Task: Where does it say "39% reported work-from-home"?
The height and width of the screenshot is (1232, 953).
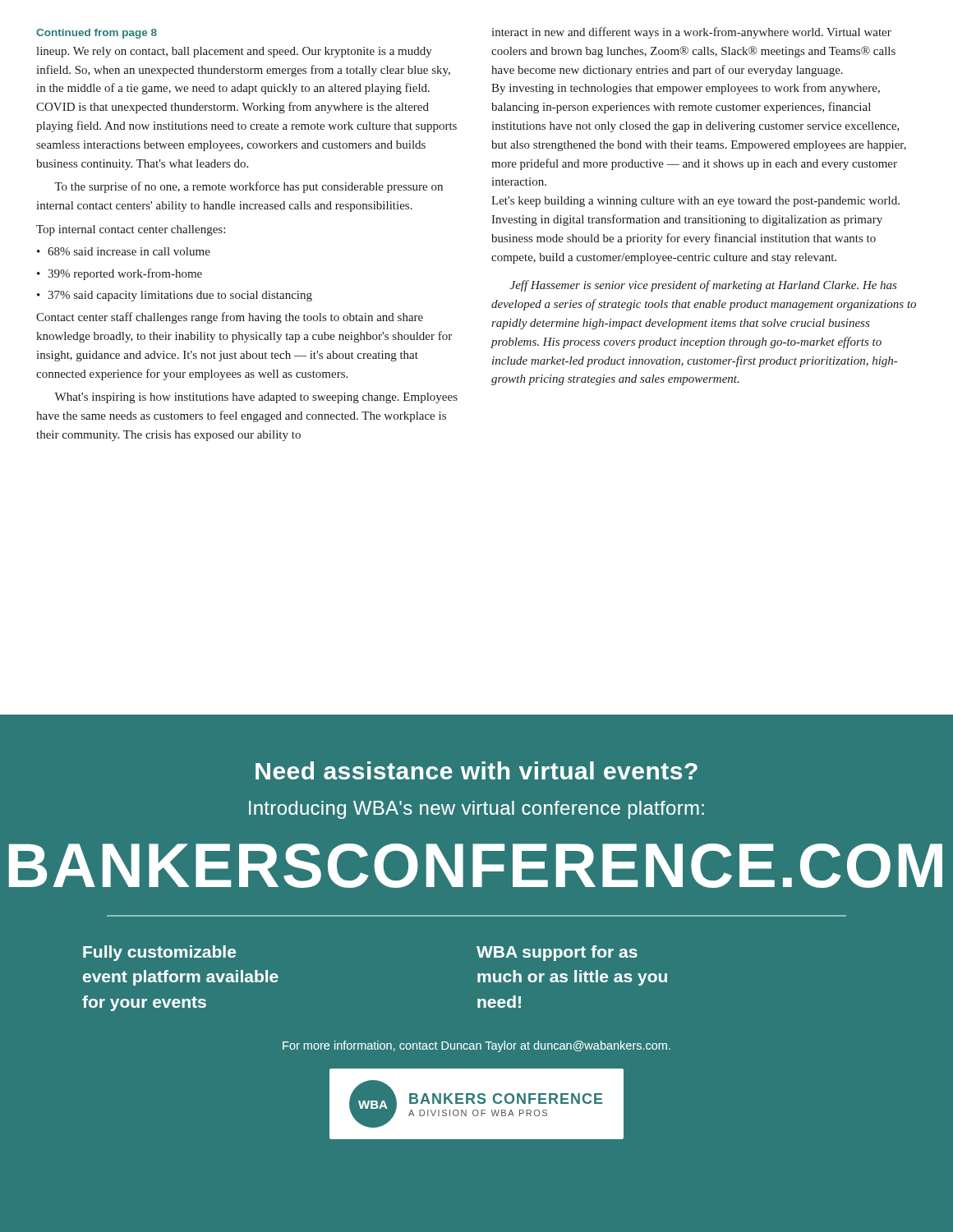Action: [120, 274]
